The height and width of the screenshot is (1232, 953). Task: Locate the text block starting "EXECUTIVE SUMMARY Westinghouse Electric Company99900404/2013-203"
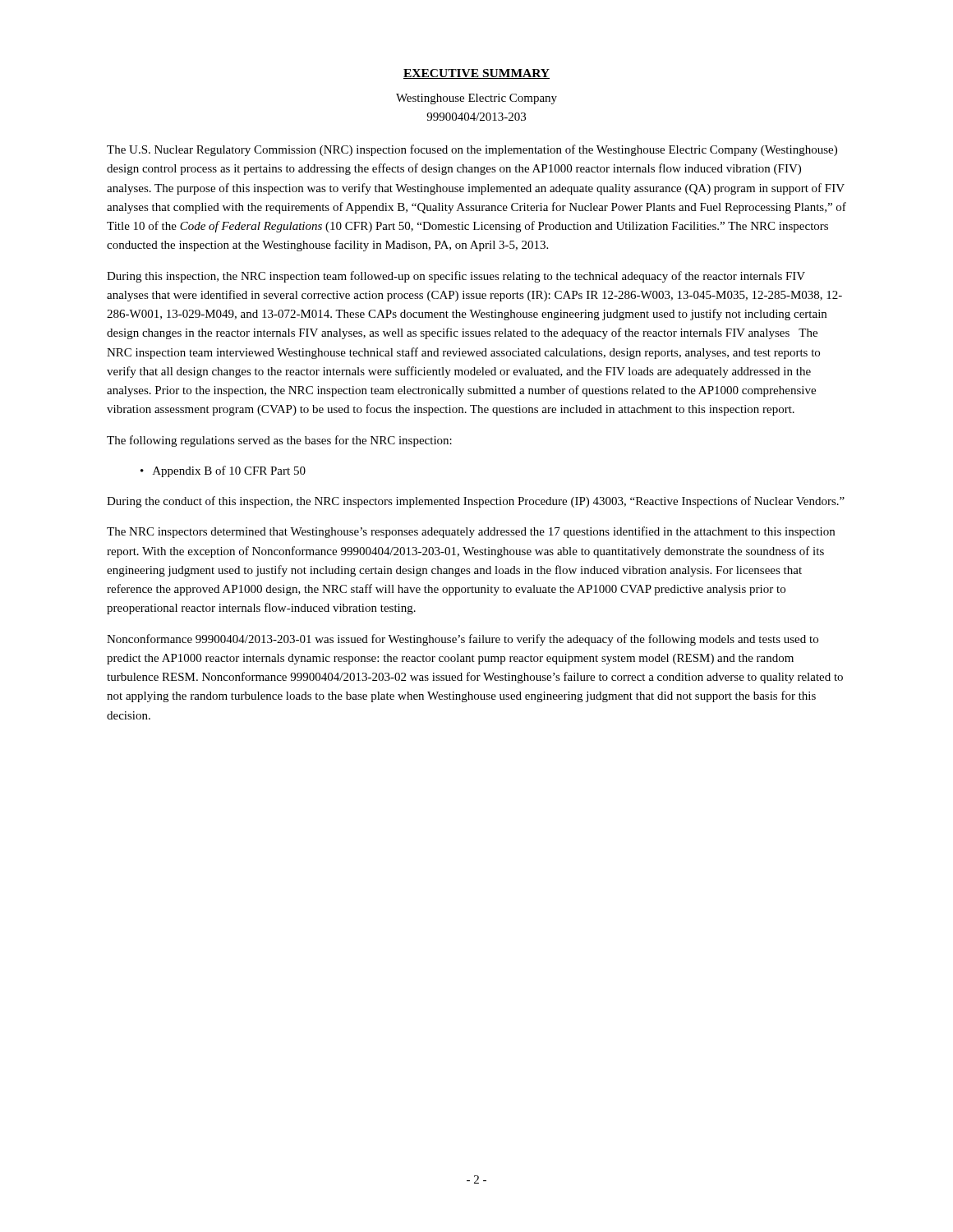coord(476,96)
